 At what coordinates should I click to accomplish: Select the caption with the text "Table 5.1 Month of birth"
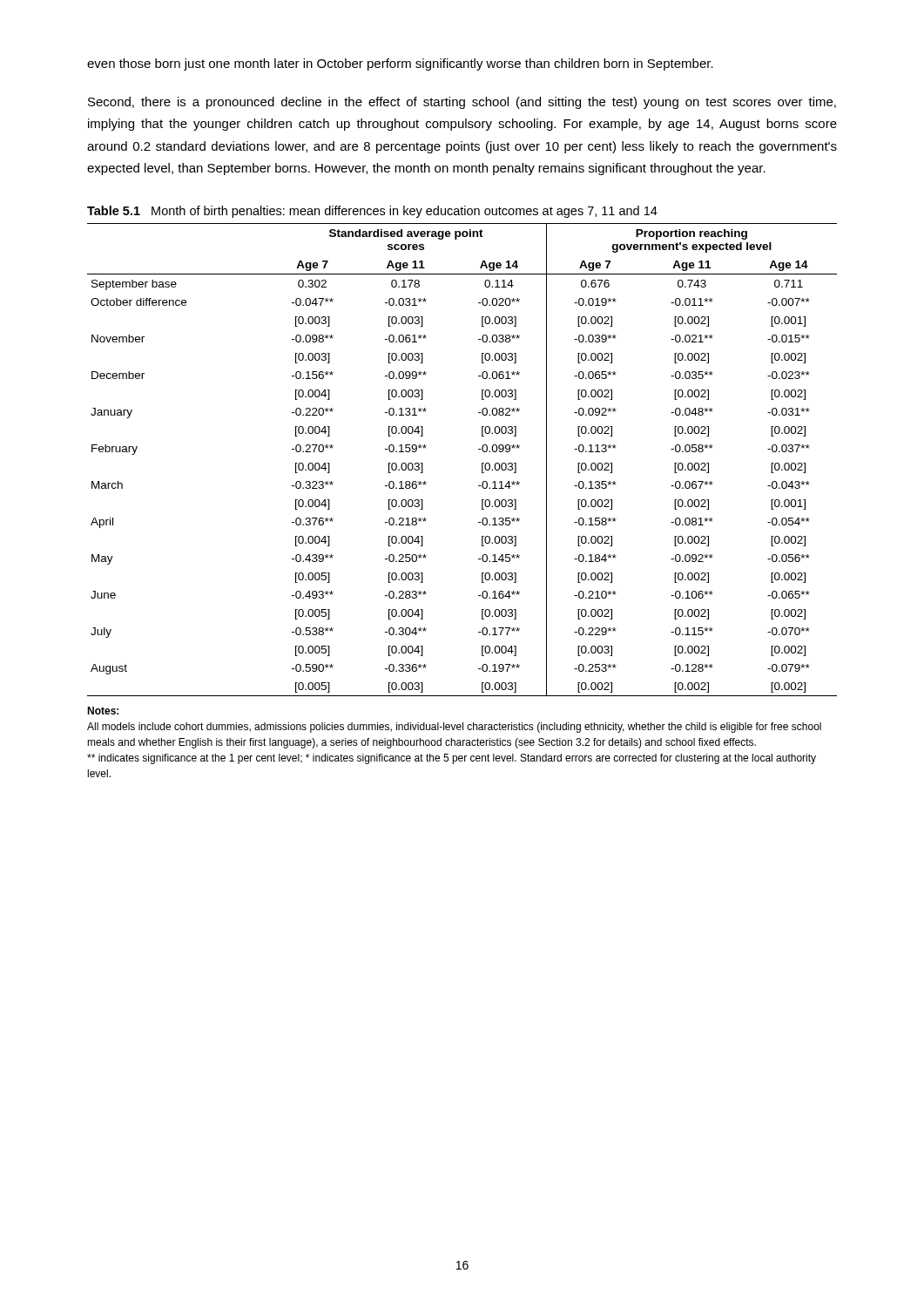pos(372,210)
